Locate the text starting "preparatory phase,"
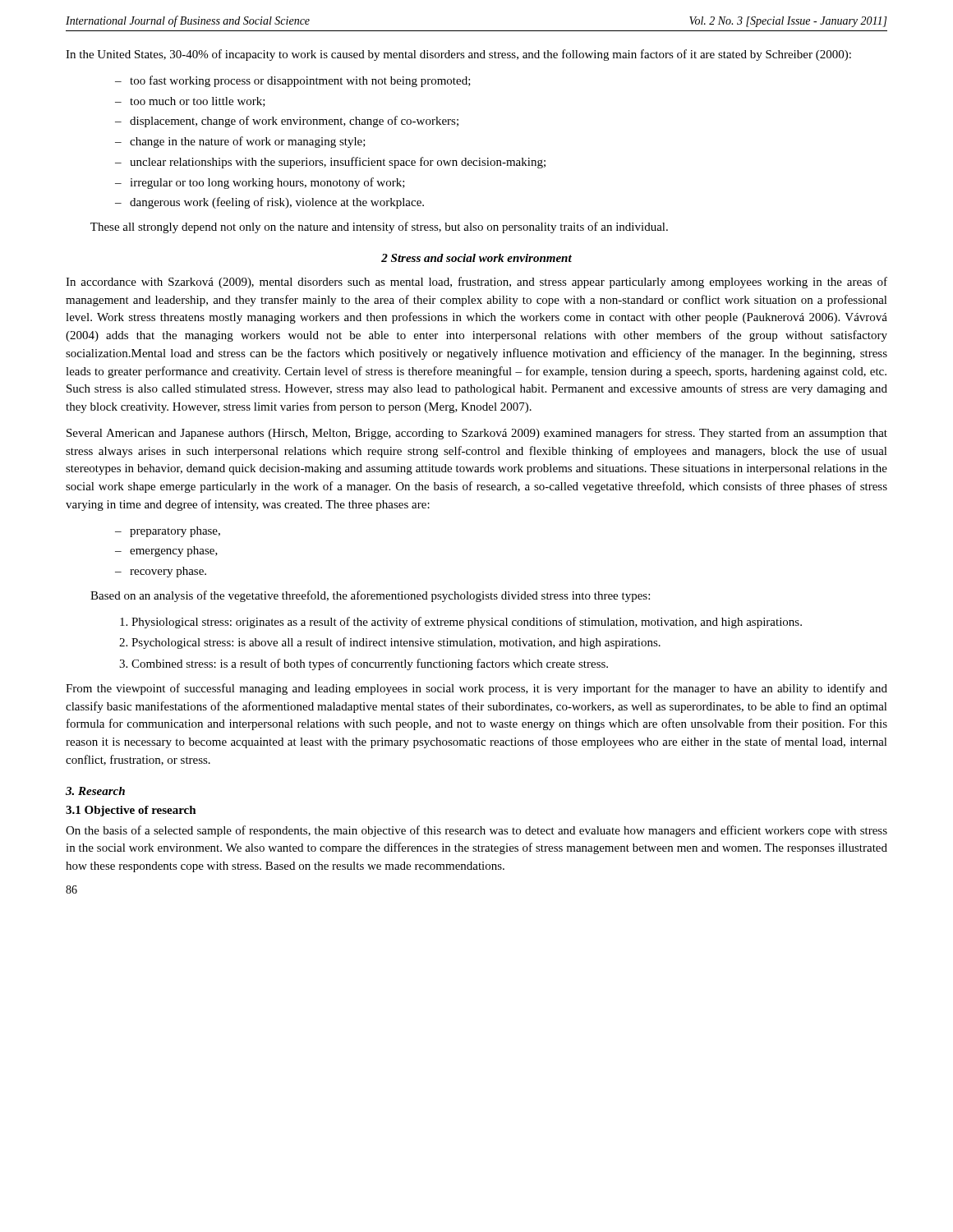 (x=175, y=530)
